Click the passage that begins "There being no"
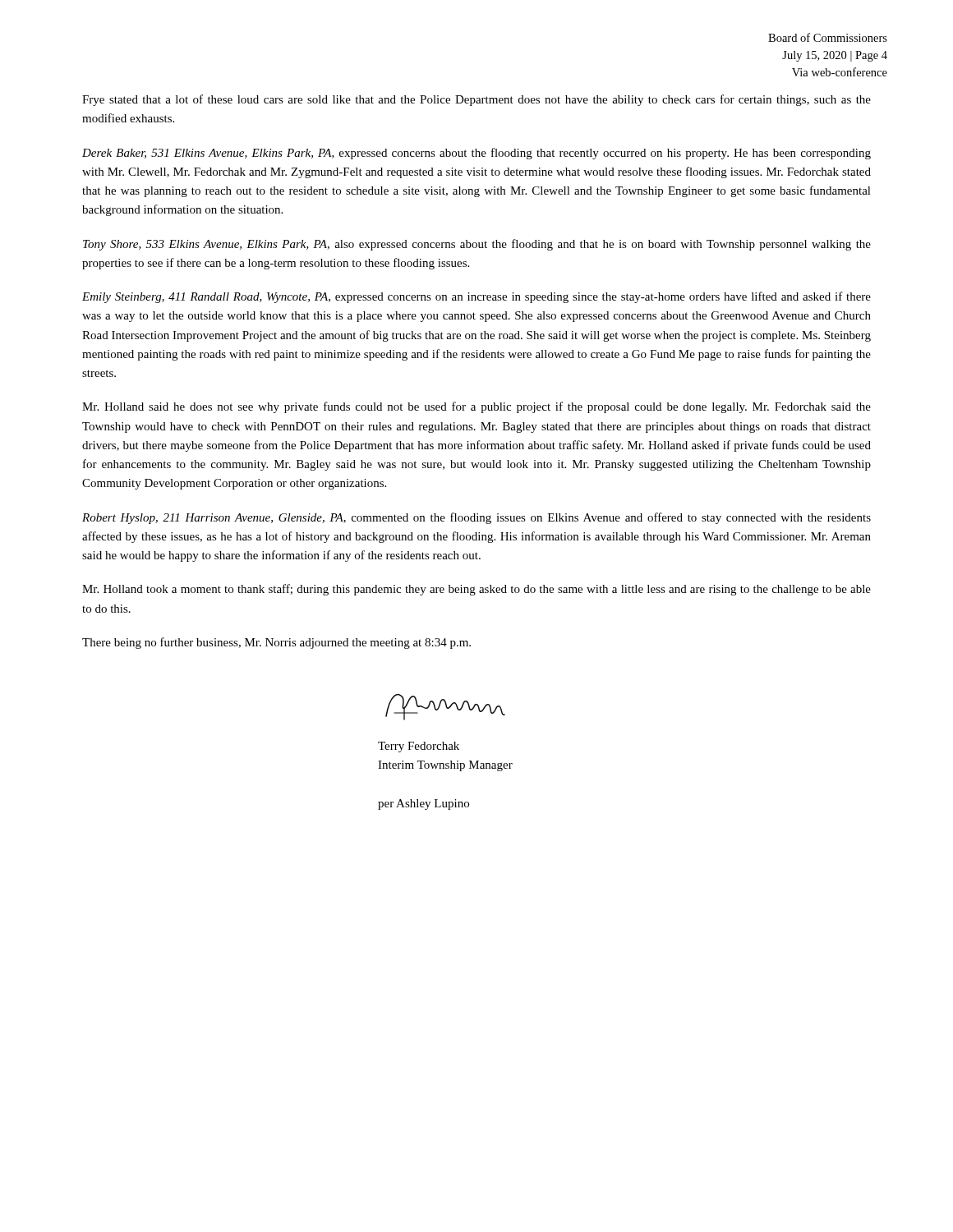 (x=277, y=642)
